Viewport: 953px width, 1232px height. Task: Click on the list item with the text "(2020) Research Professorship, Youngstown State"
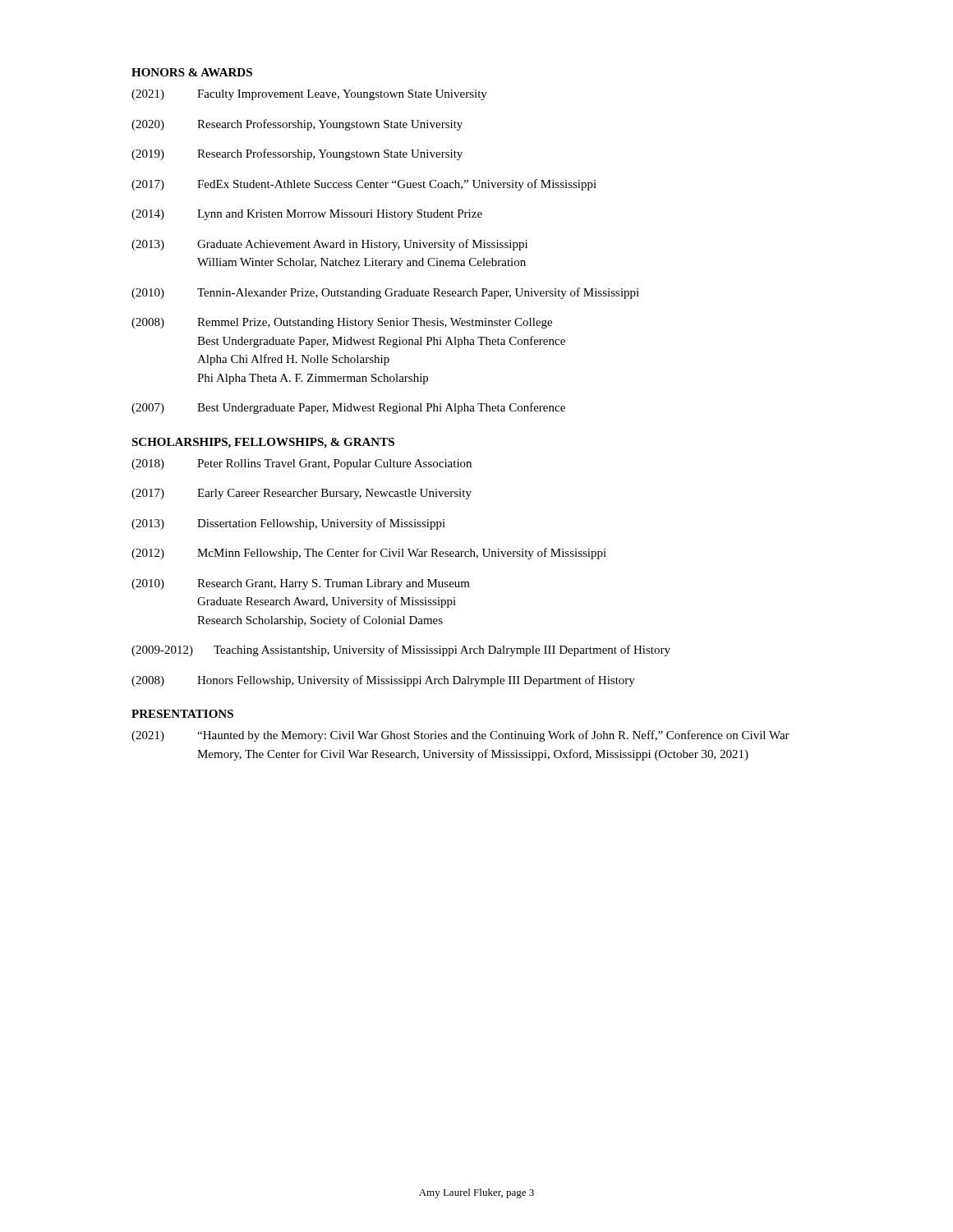(x=297, y=125)
